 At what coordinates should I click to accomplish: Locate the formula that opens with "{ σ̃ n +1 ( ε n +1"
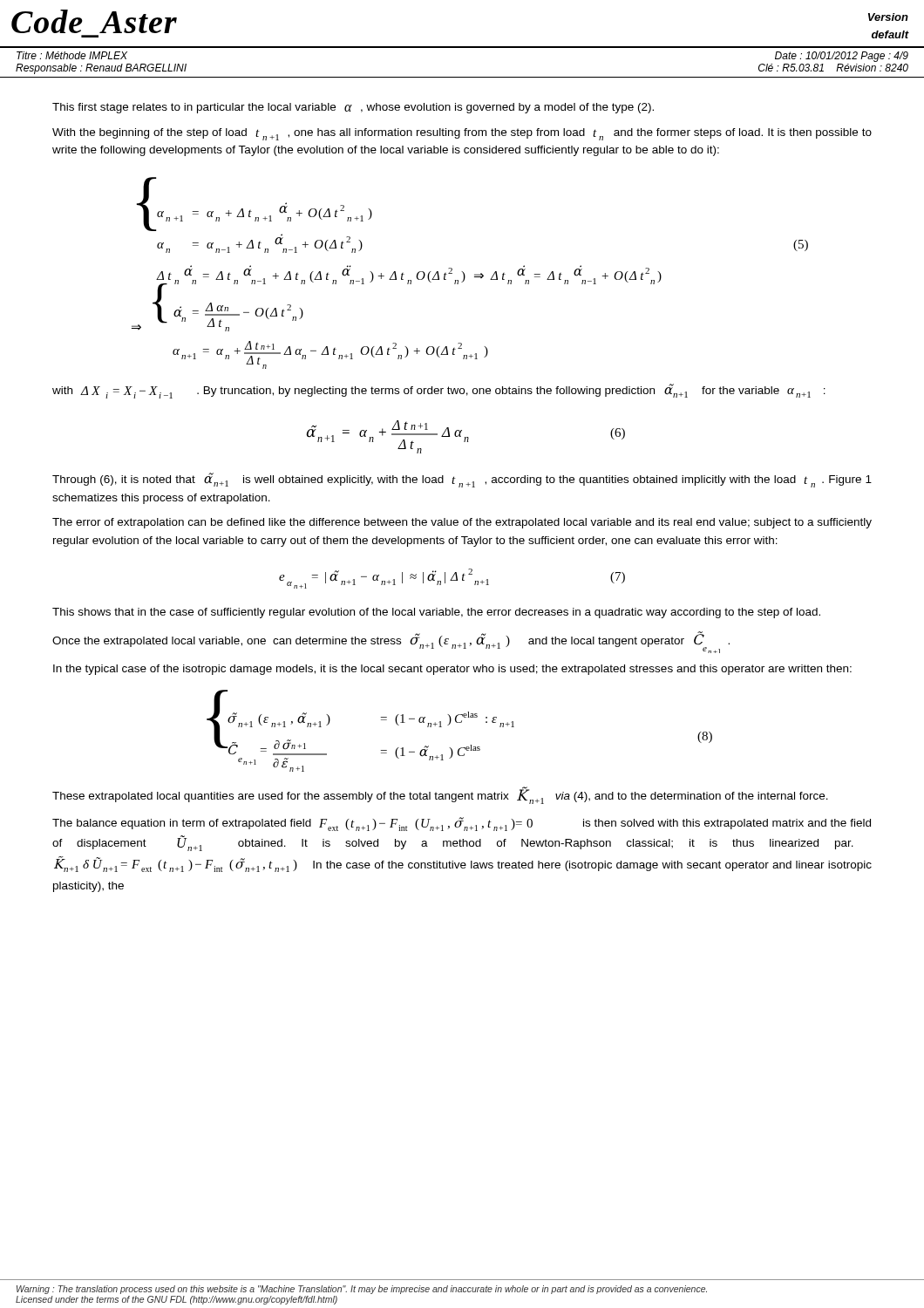(x=462, y=732)
